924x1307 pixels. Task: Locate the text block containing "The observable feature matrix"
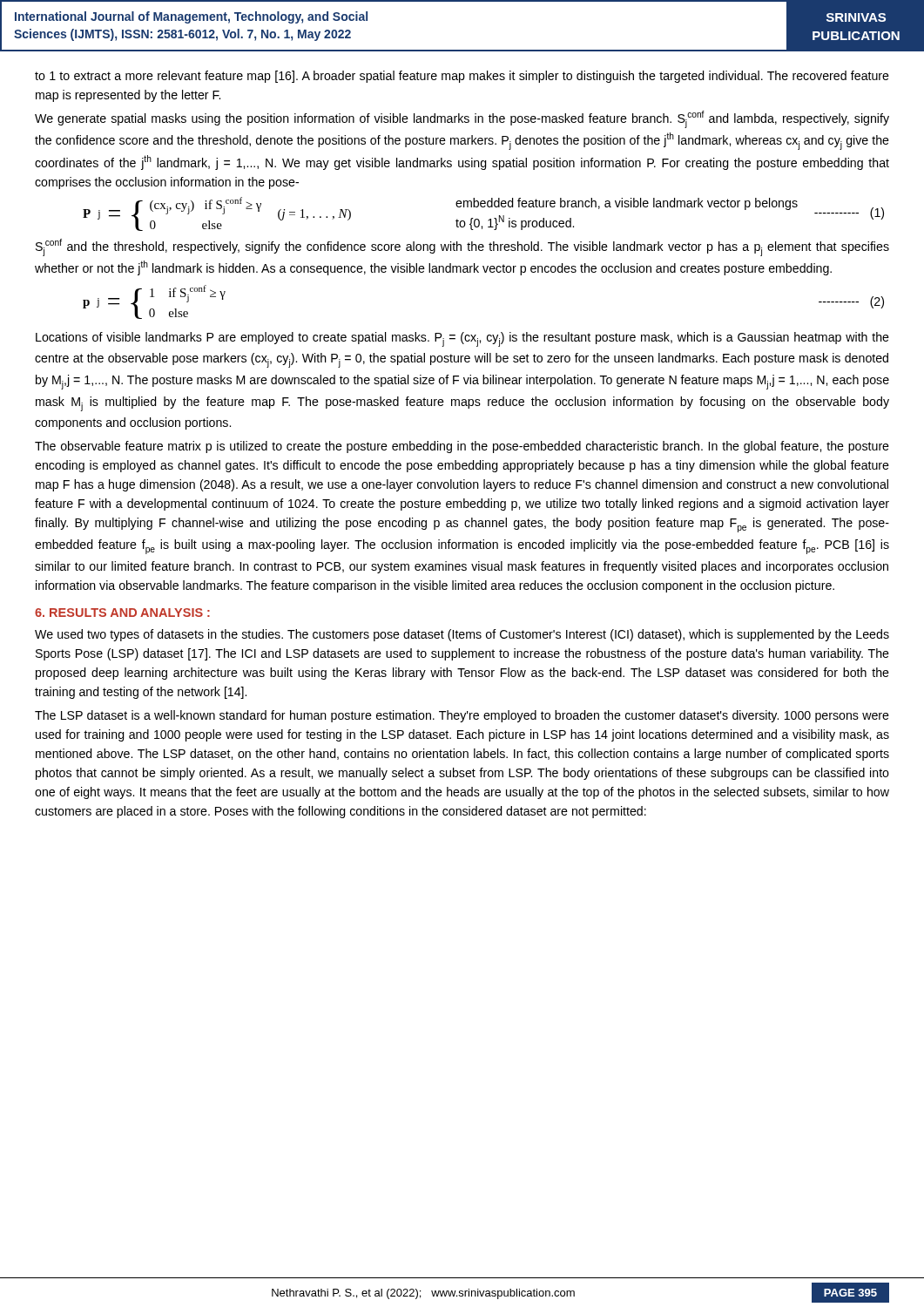462,516
